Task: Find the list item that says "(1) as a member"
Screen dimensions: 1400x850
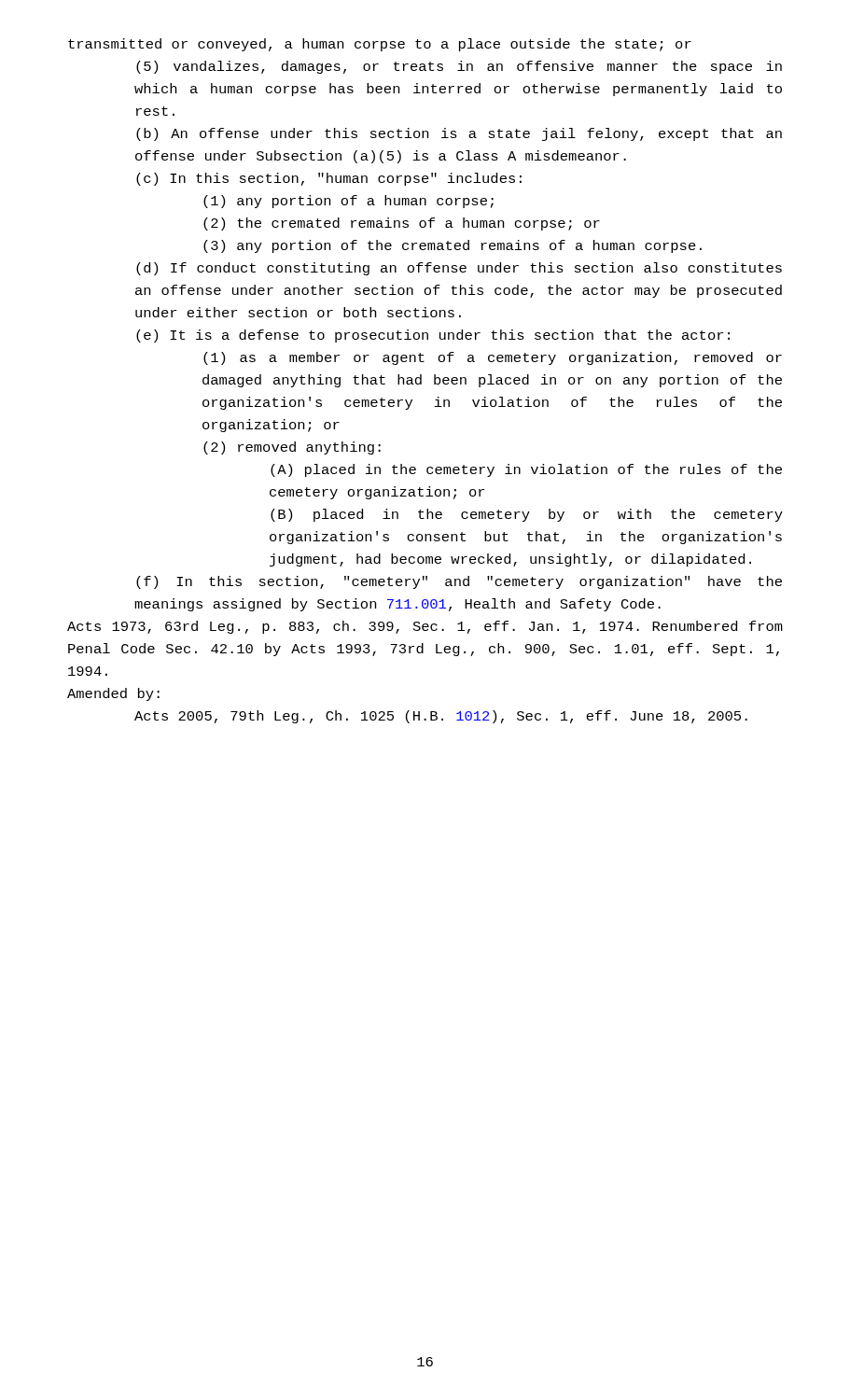Action: 492,392
